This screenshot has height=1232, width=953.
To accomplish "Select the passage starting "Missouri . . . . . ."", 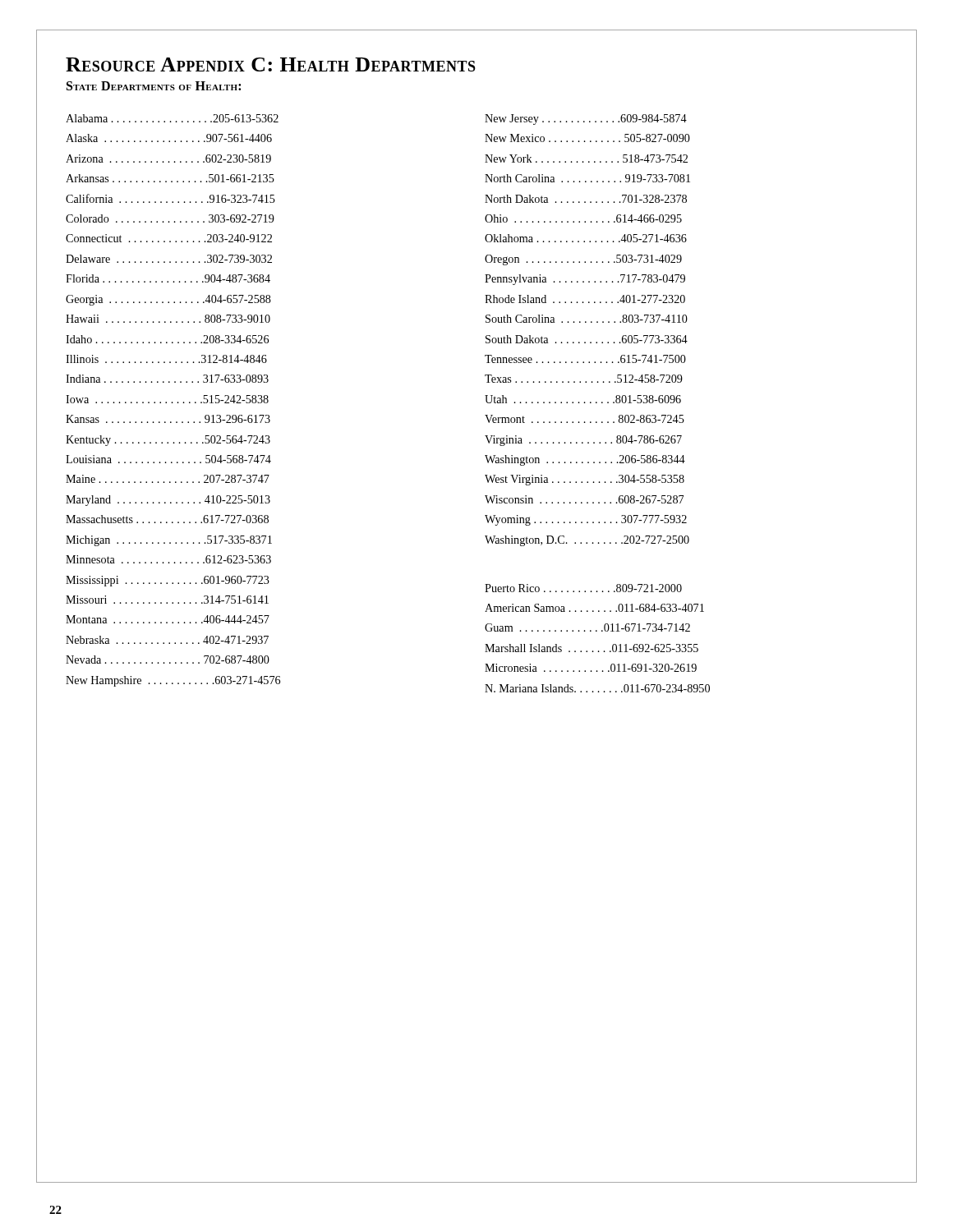I will tap(168, 600).
